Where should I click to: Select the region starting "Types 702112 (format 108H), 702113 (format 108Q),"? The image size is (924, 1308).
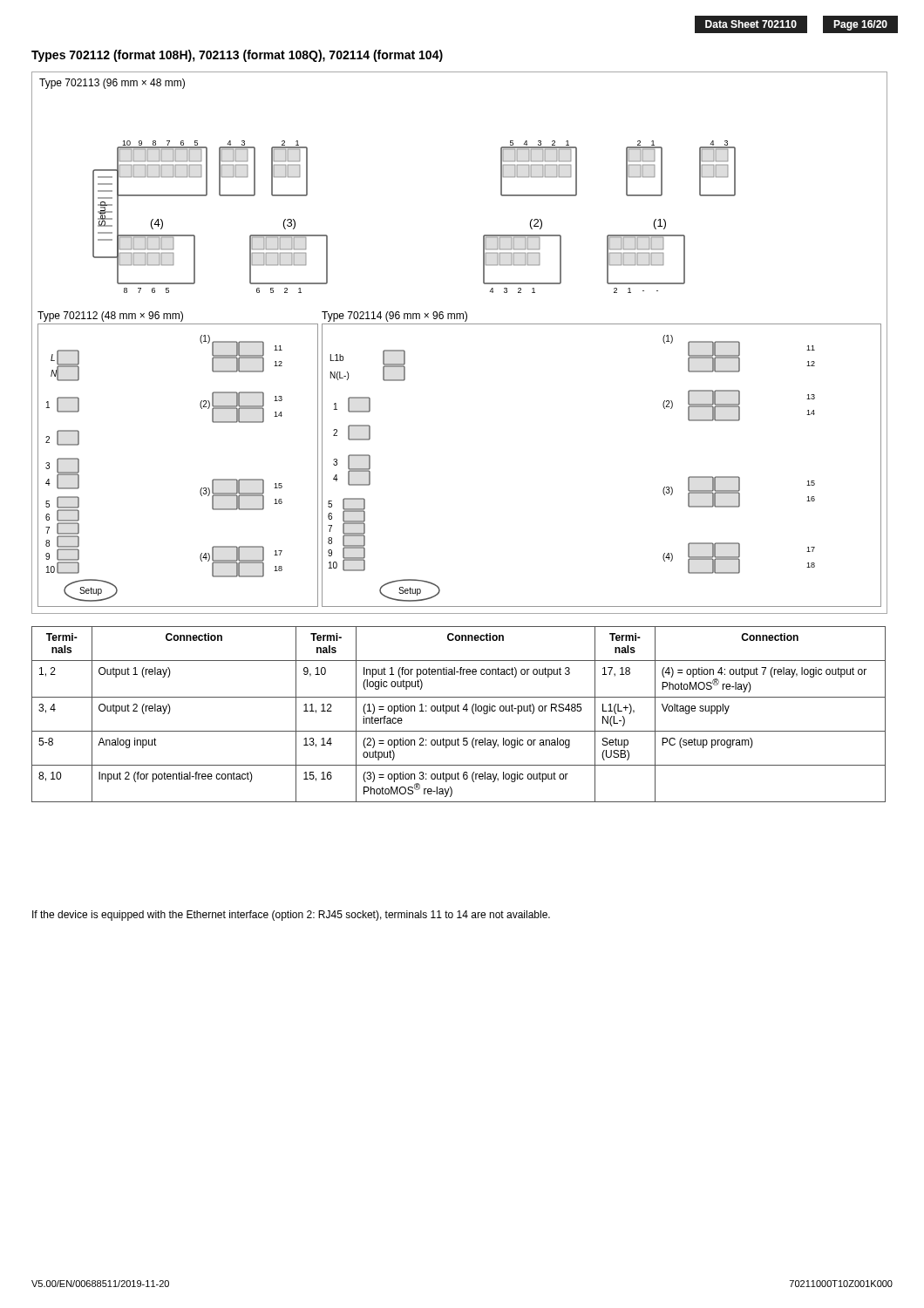pyautogui.click(x=237, y=55)
